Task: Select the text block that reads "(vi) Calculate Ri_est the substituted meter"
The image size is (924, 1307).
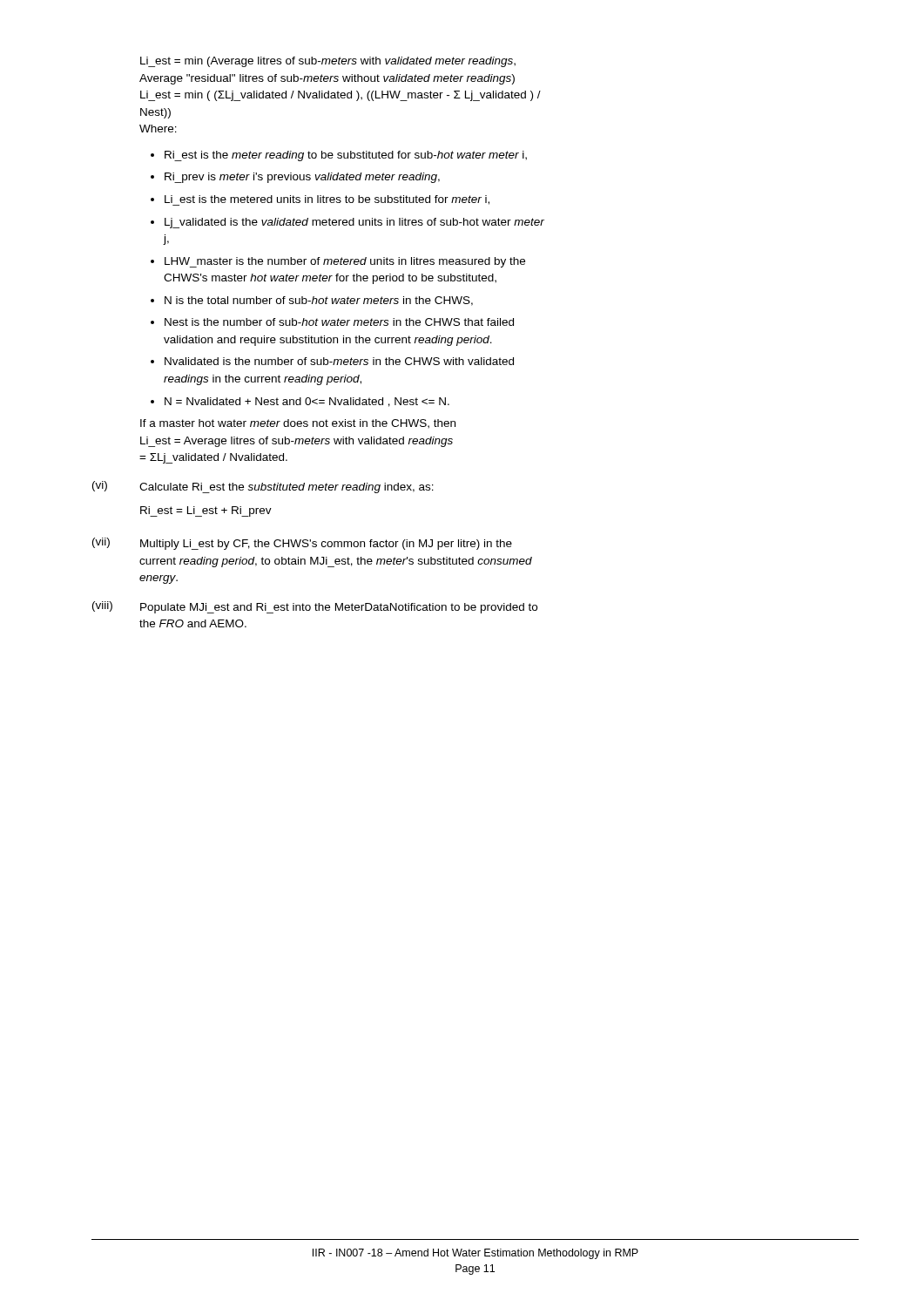Action: [263, 487]
